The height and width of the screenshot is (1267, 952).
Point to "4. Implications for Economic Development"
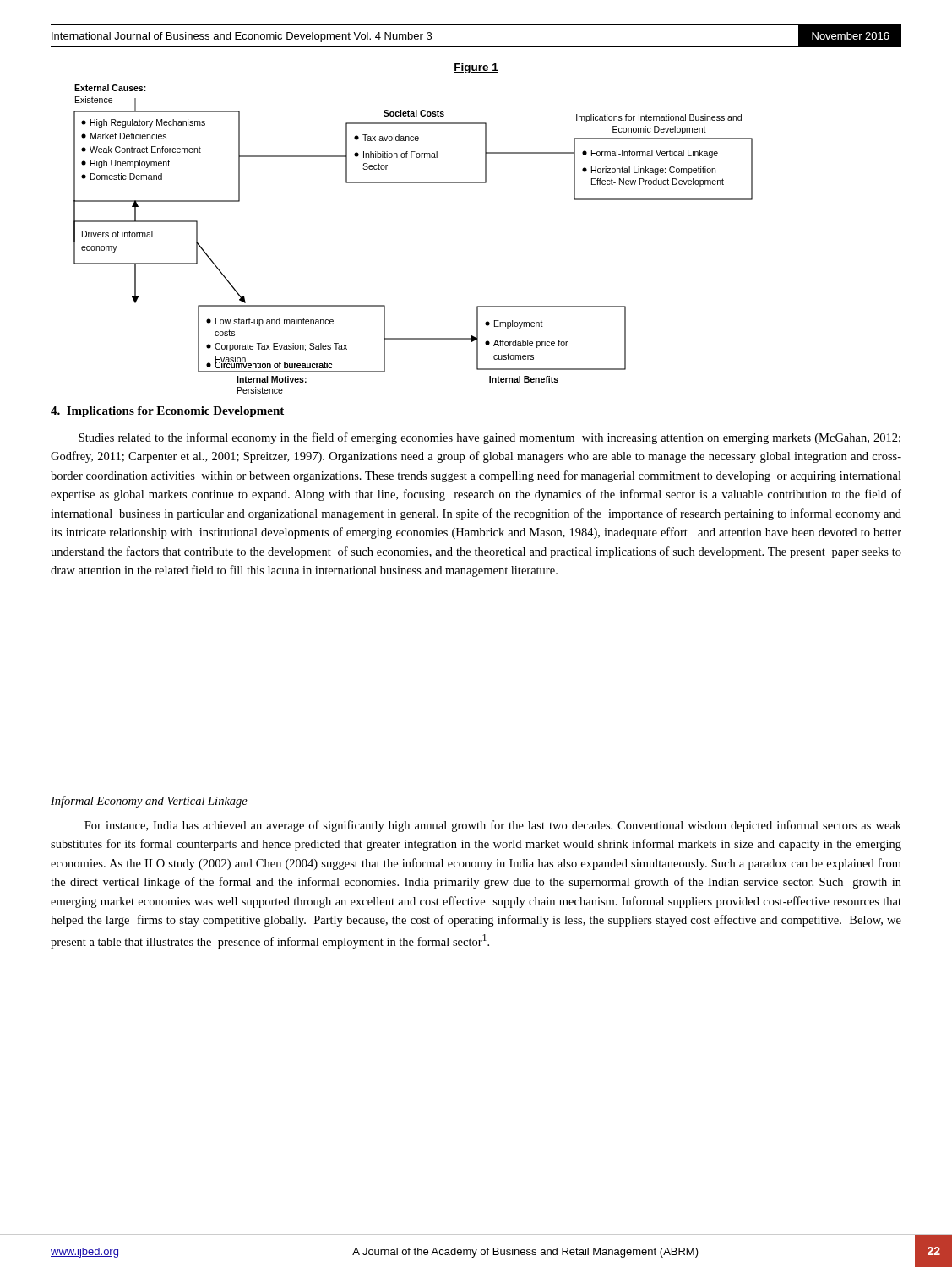pyautogui.click(x=167, y=411)
